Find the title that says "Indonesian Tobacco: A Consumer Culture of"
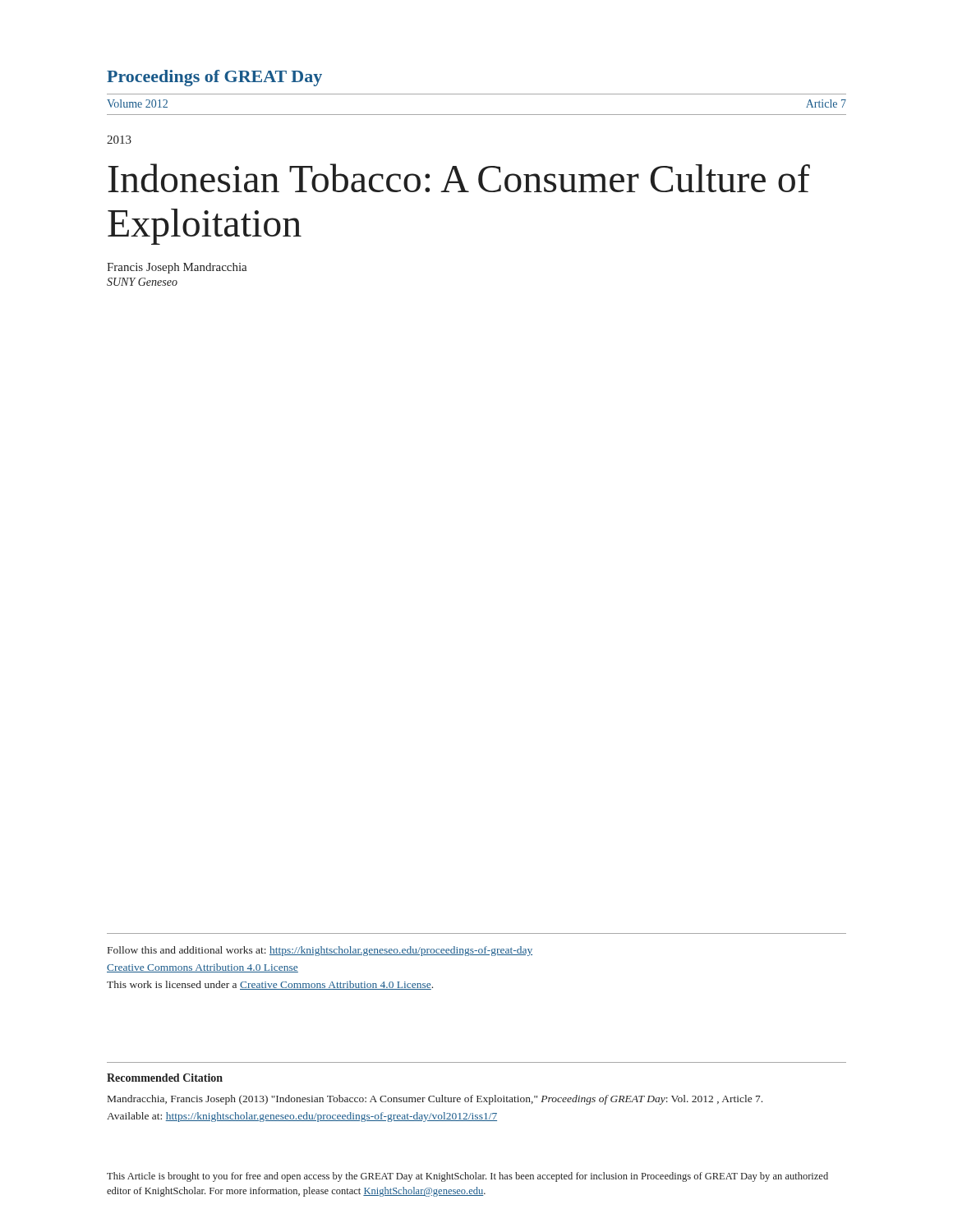953x1232 pixels. coord(458,201)
